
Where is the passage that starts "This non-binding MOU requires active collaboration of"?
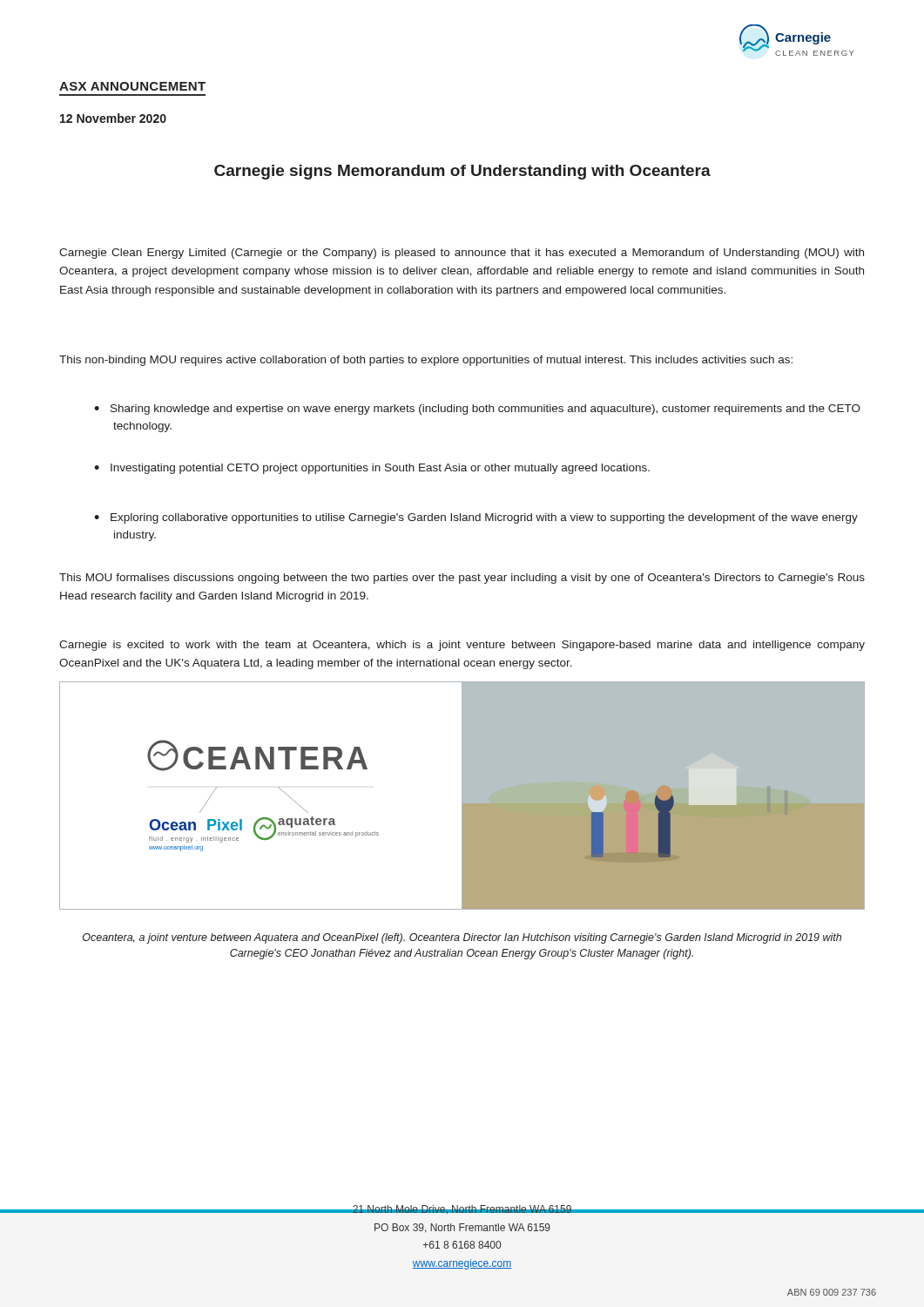[462, 359]
